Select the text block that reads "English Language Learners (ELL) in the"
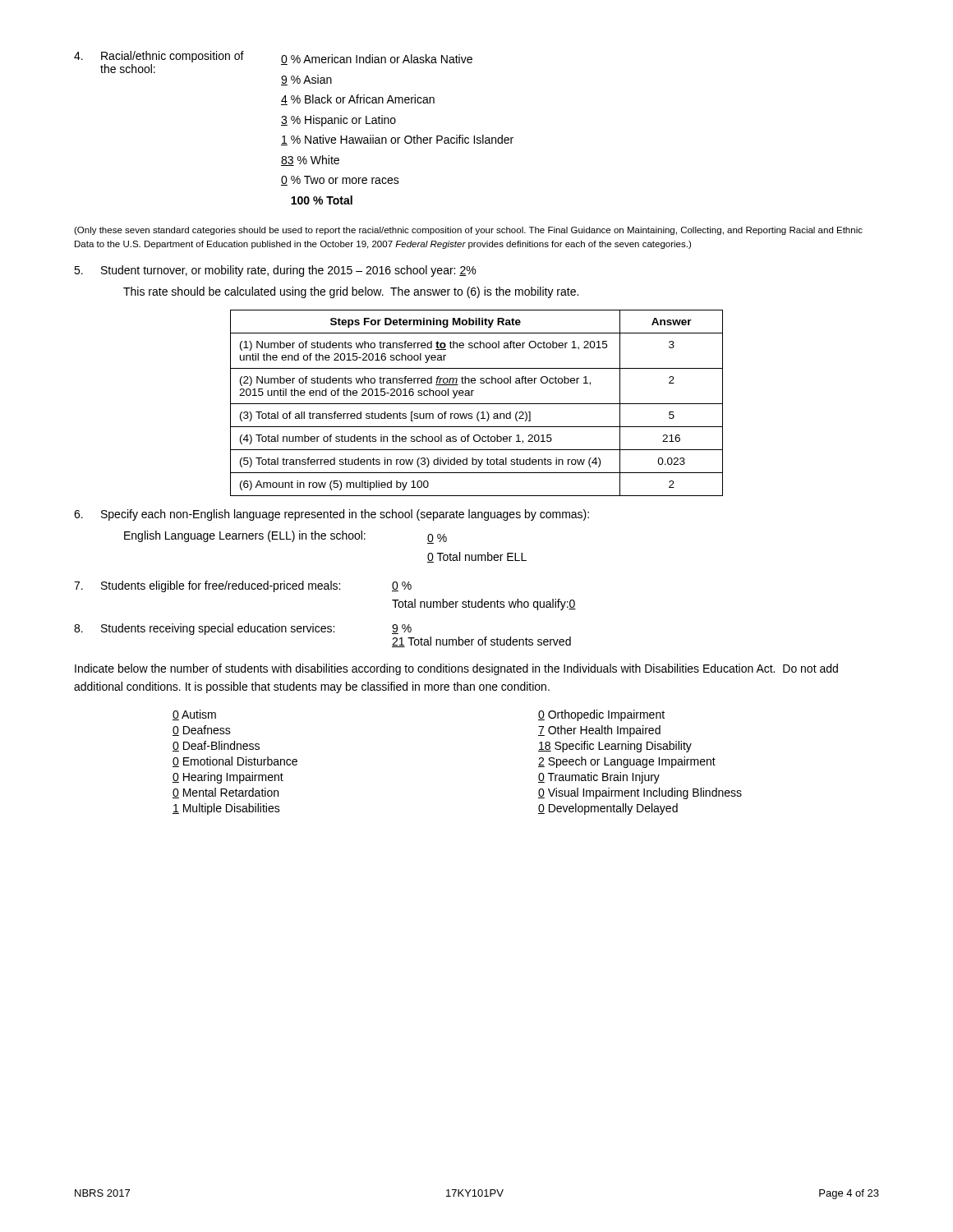Viewport: 953px width, 1232px height. coord(325,548)
